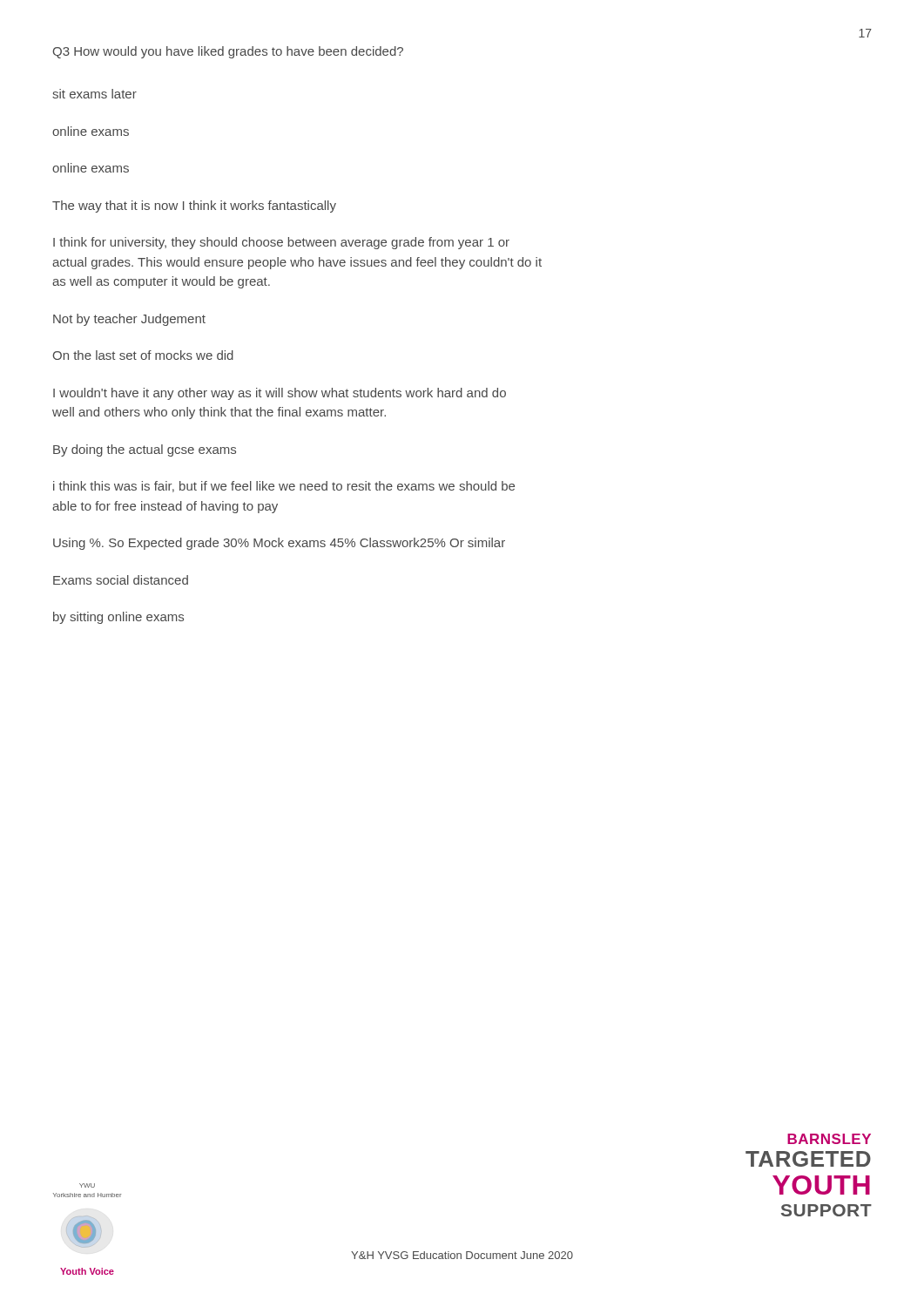Click on the list item containing "By doing the actual gcse exams"
Image resolution: width=924 pixels, height=1307 pixels.
point(145,449)
